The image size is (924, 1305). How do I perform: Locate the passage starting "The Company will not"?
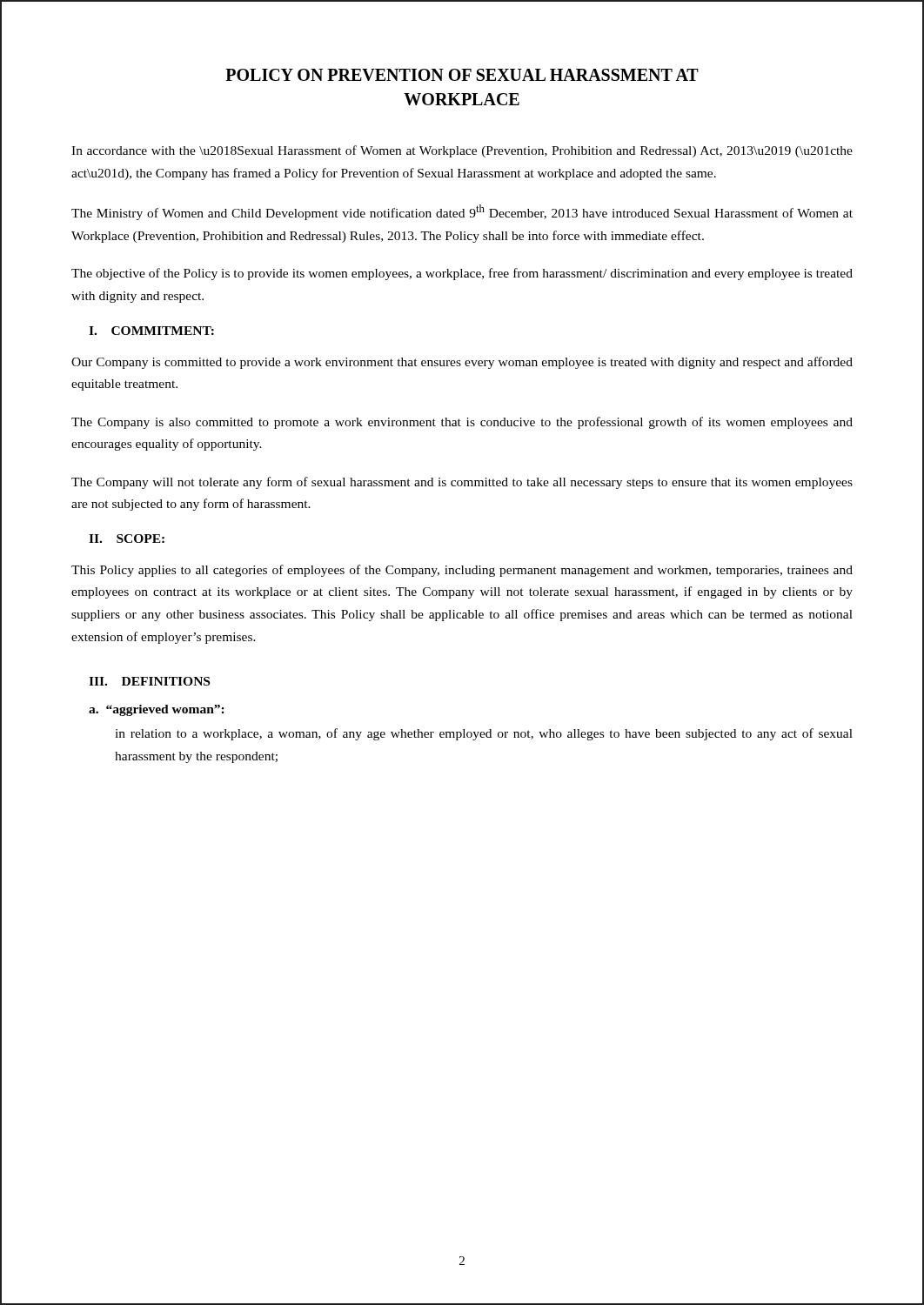[x=462, y=493]
